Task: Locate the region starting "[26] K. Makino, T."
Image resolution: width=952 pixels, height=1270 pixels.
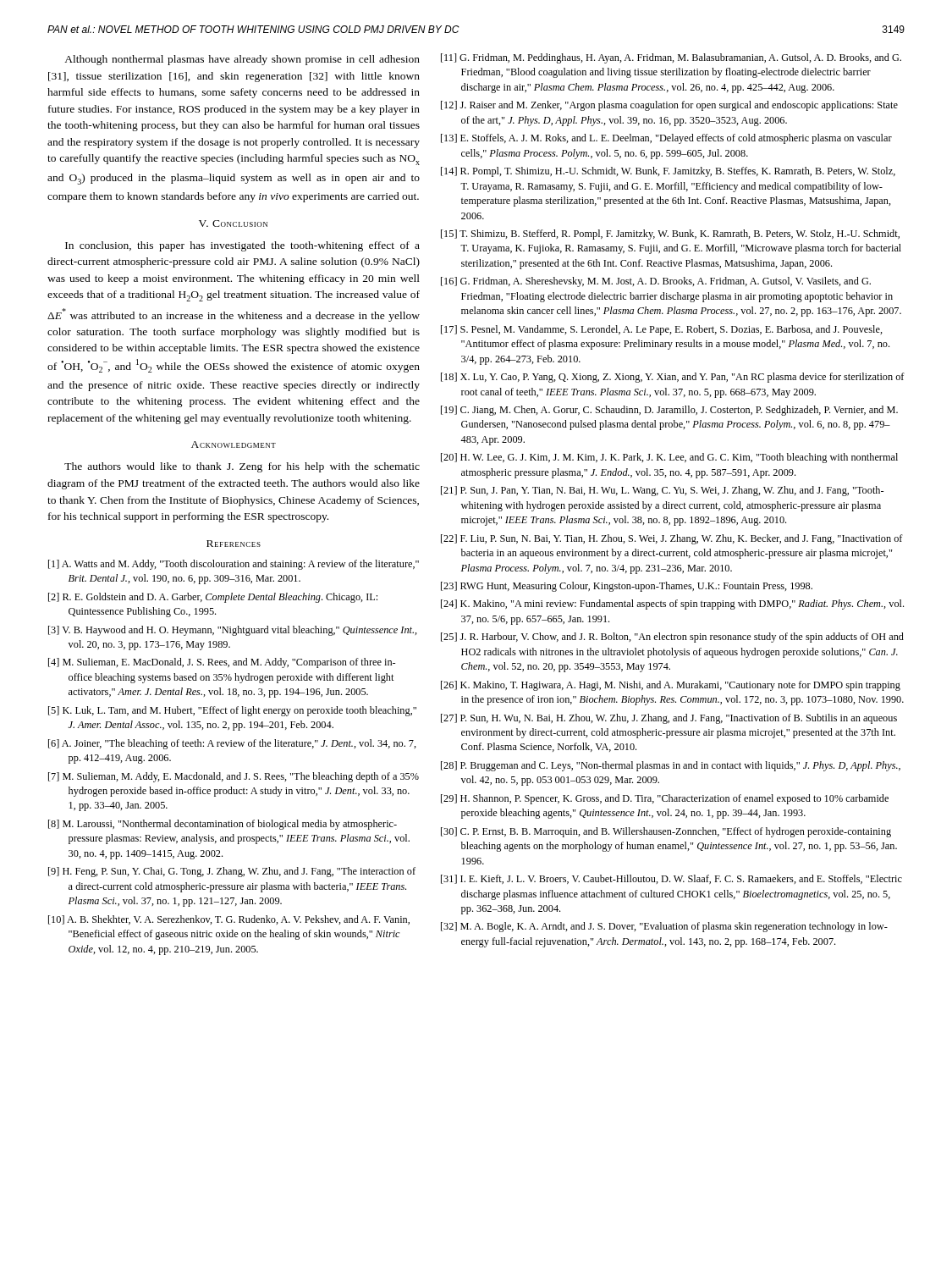Action: pyautogui.click(x=672, y=692)
